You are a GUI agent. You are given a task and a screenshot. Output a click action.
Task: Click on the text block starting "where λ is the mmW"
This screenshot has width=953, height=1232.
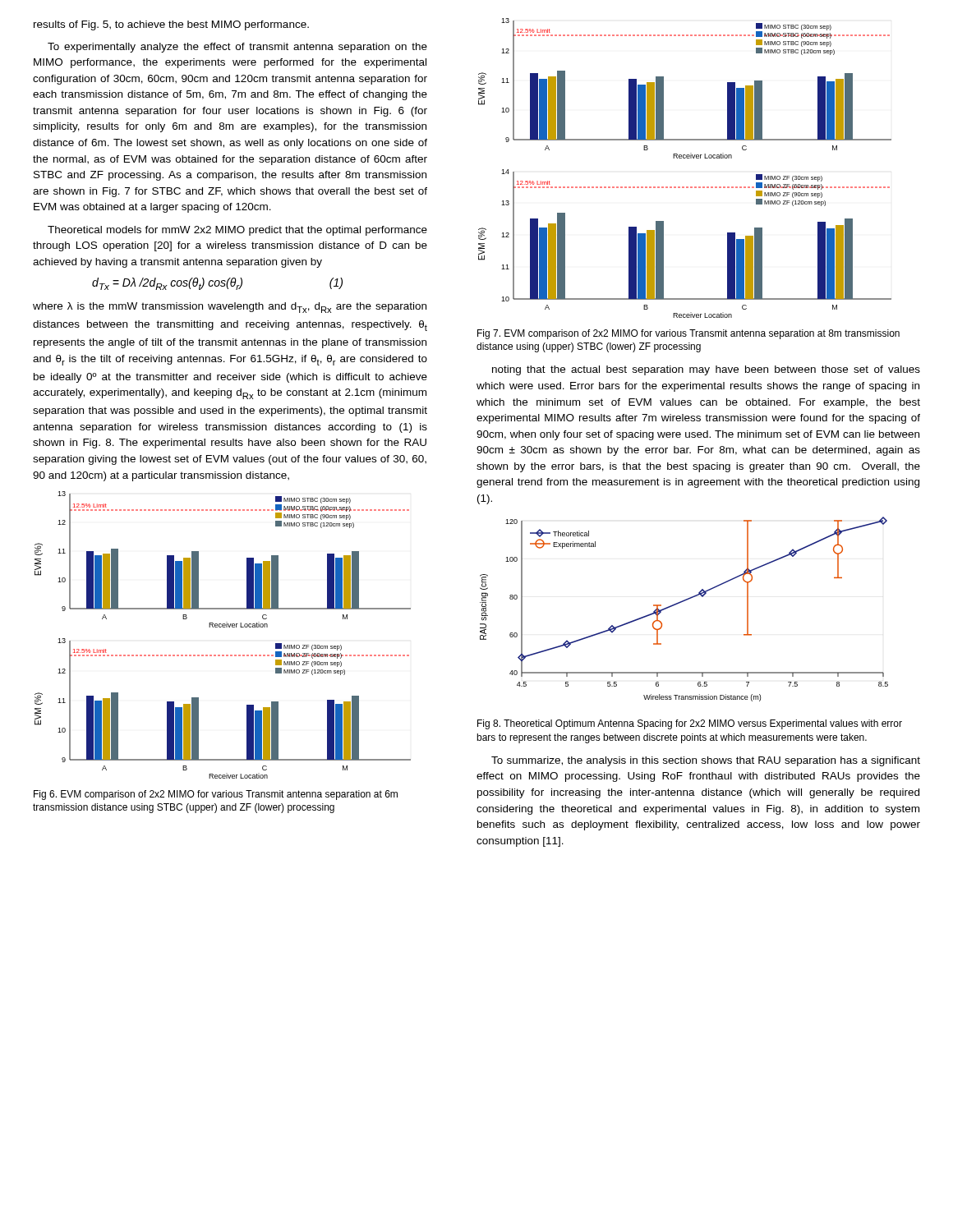(x=230, y=390)
